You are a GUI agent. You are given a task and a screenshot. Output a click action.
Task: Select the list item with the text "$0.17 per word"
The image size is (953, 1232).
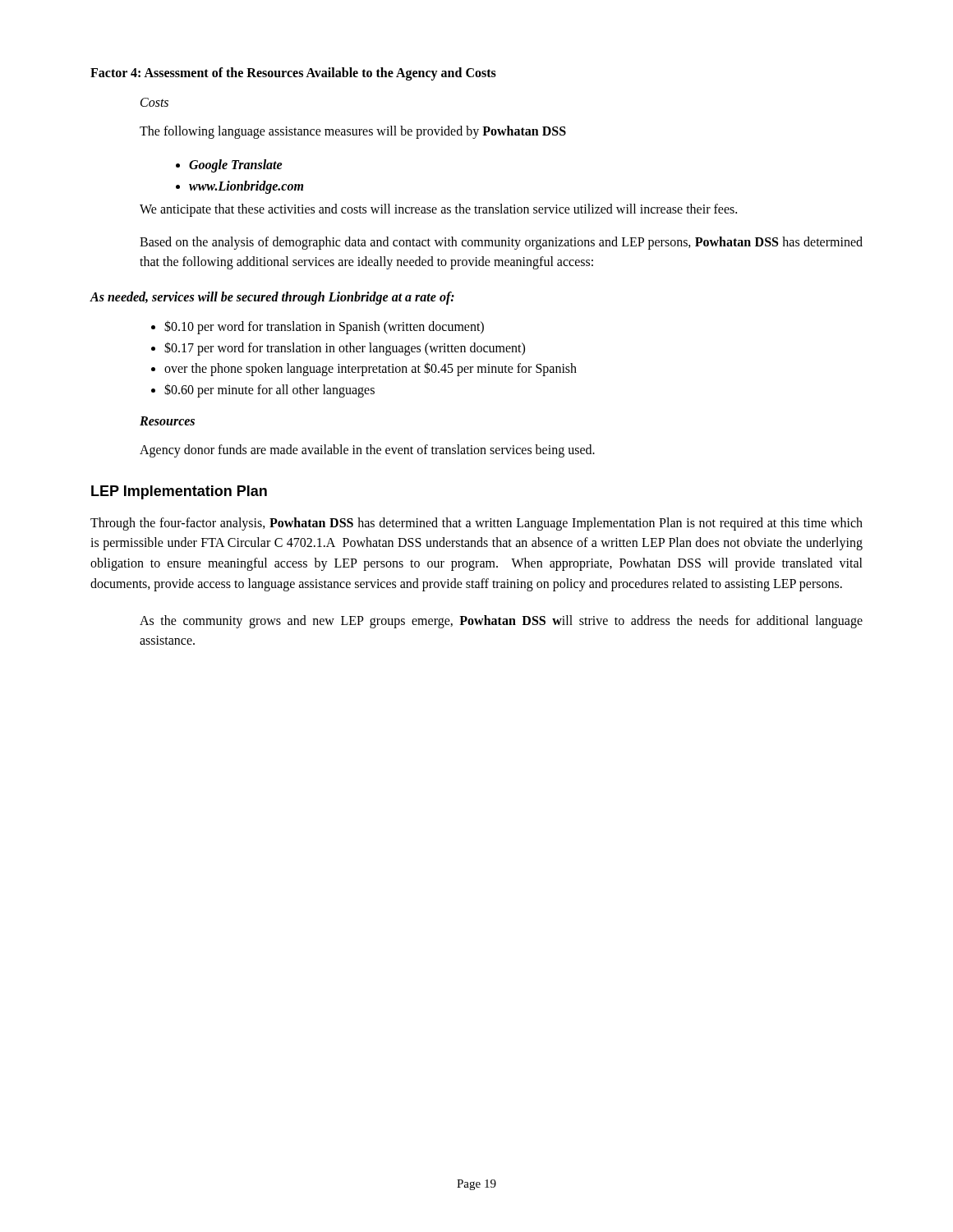345,348
